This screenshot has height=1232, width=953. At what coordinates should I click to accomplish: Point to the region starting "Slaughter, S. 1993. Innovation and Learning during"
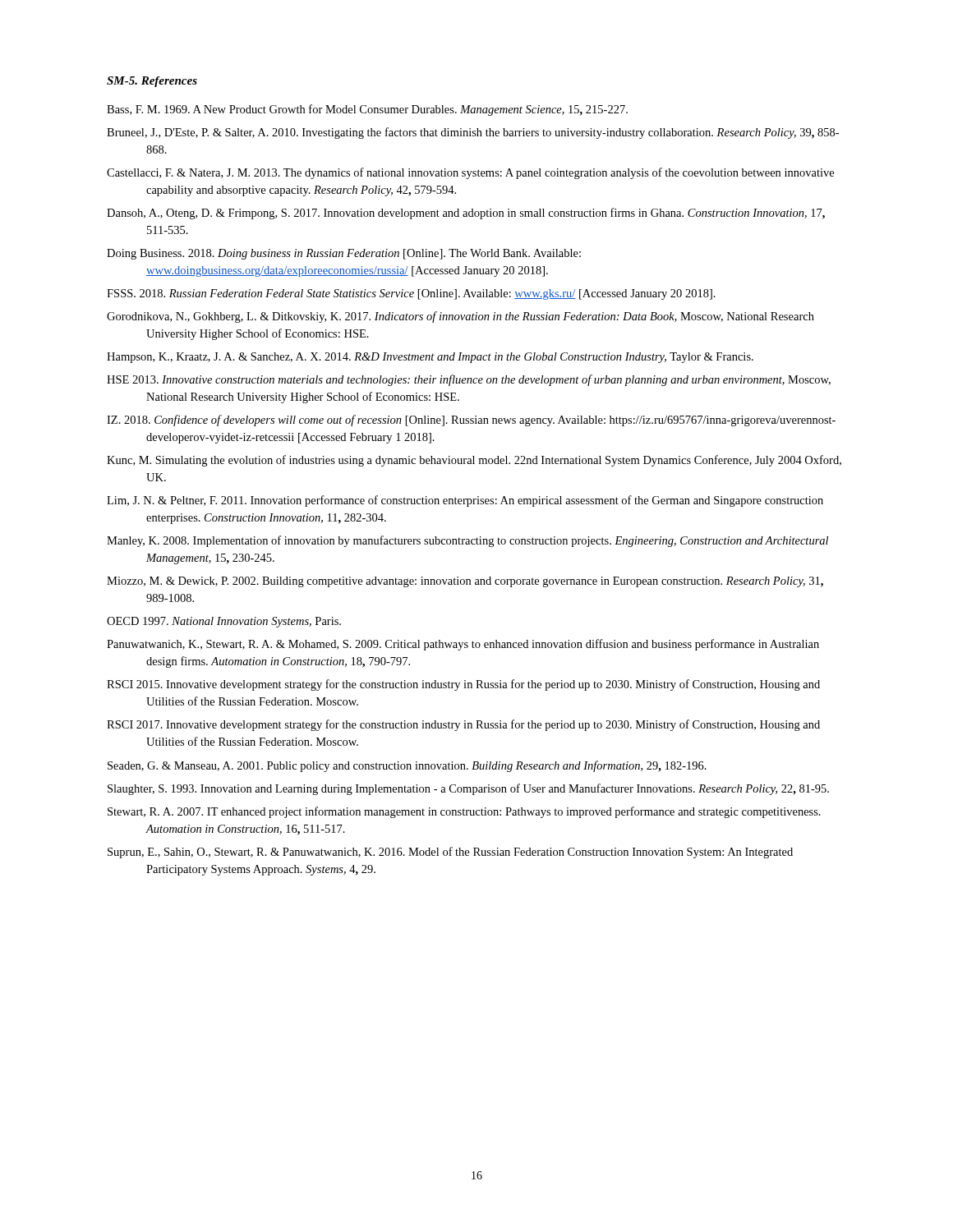[x=468, y=788]
